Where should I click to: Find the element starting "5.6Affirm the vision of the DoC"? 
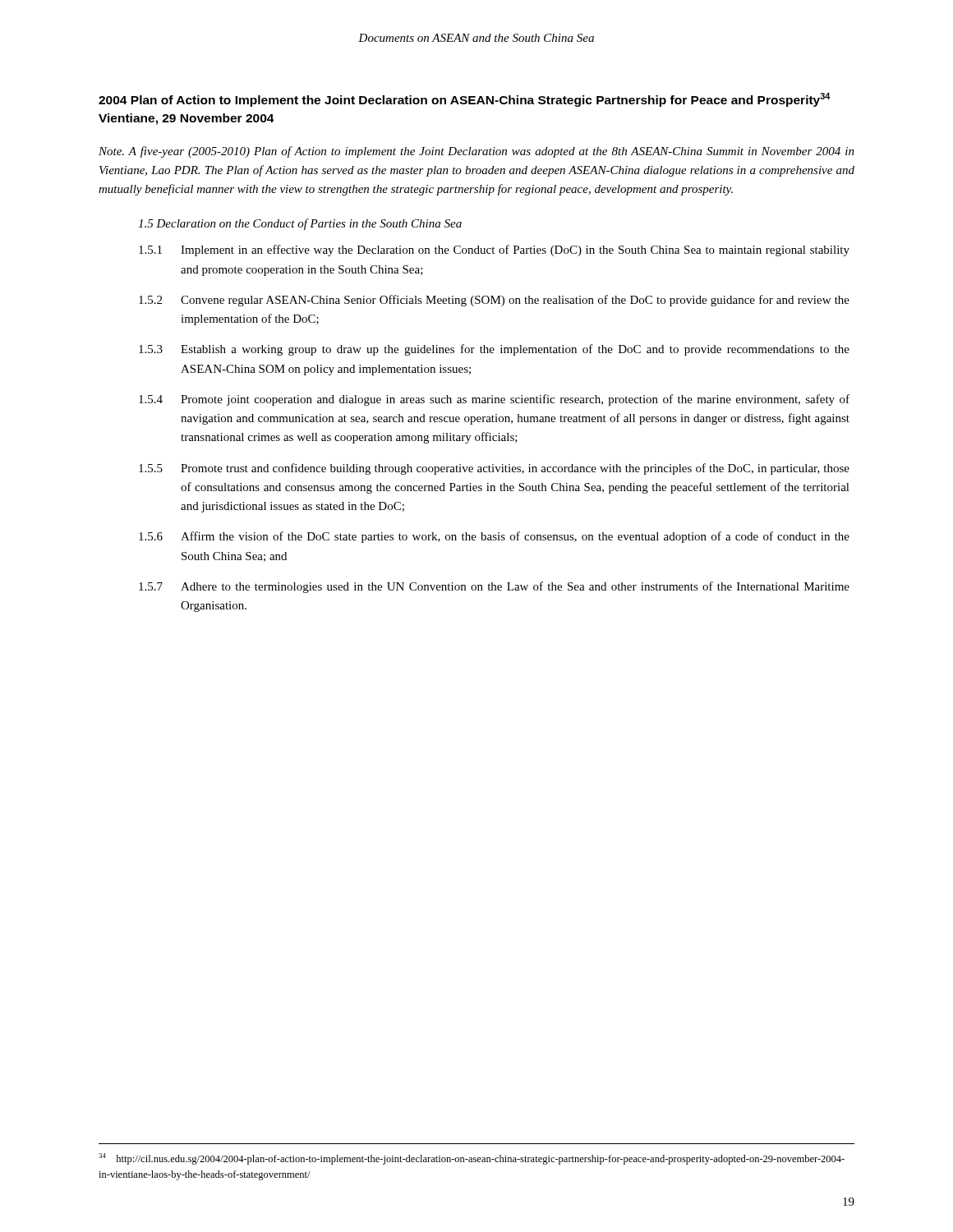494,547
